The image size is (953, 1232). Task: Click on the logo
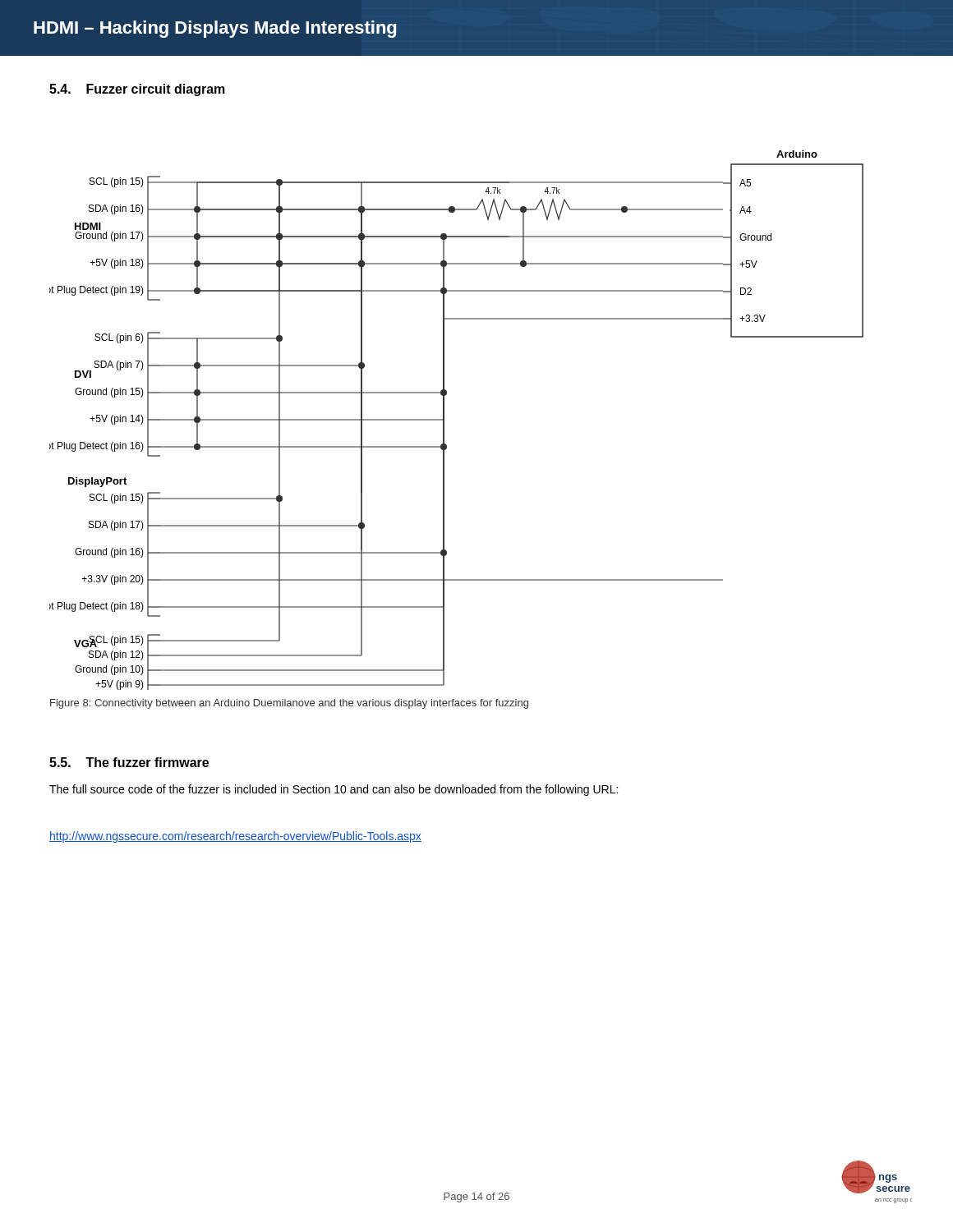pos(873,1187)
